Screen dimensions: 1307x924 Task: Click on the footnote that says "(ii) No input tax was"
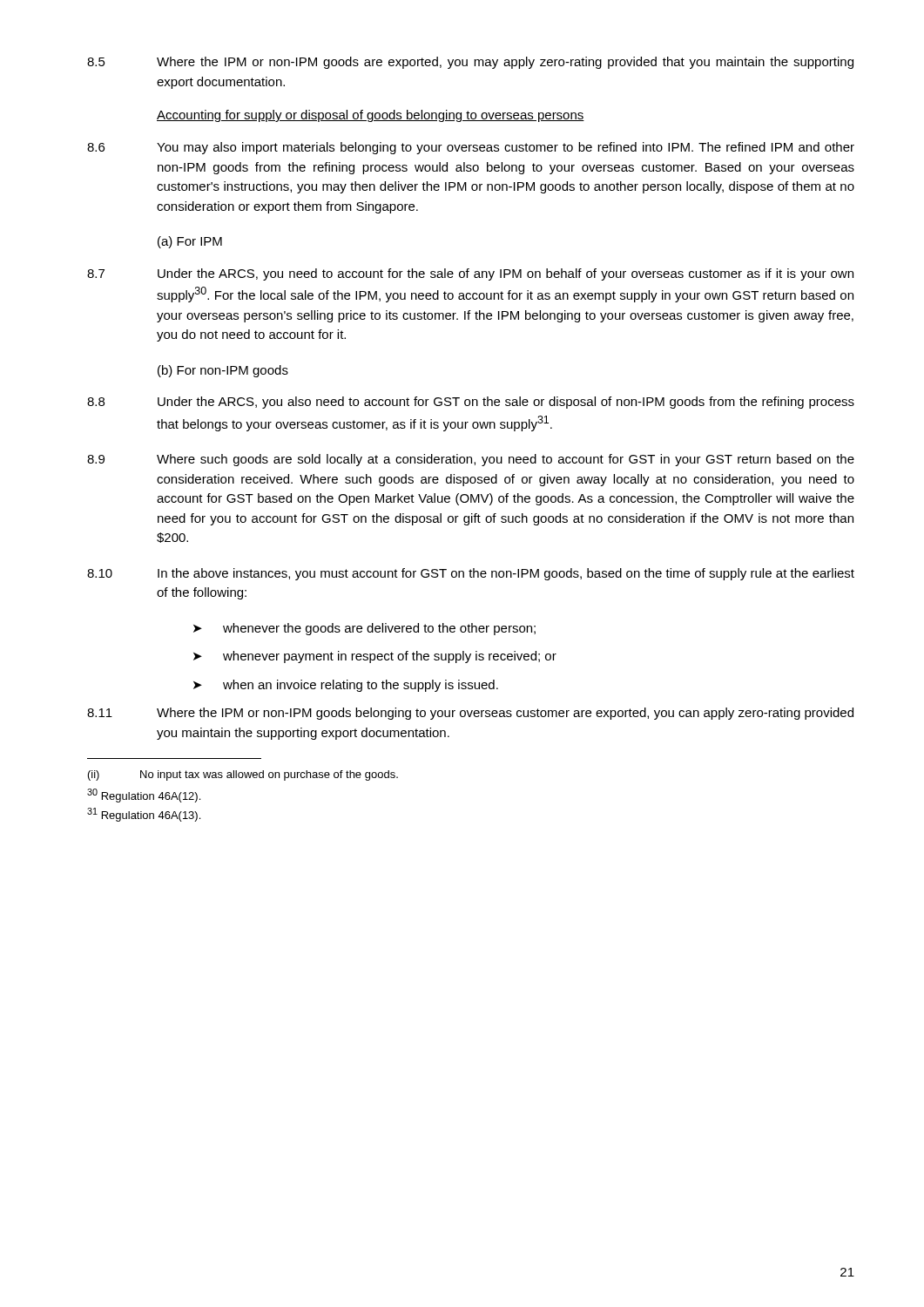(x=243, y=774)
